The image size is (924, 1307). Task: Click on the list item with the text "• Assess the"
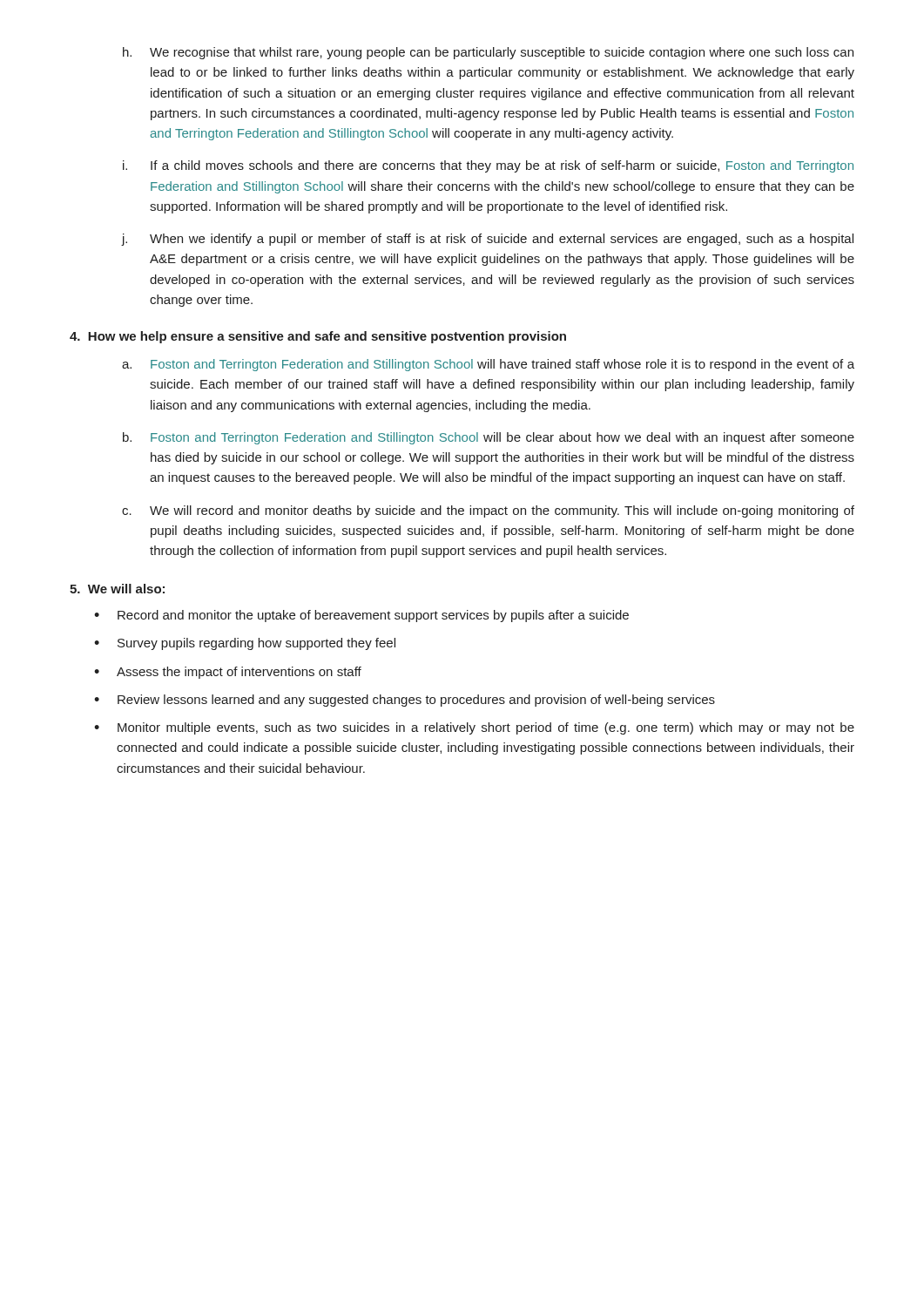click(228, 672)
